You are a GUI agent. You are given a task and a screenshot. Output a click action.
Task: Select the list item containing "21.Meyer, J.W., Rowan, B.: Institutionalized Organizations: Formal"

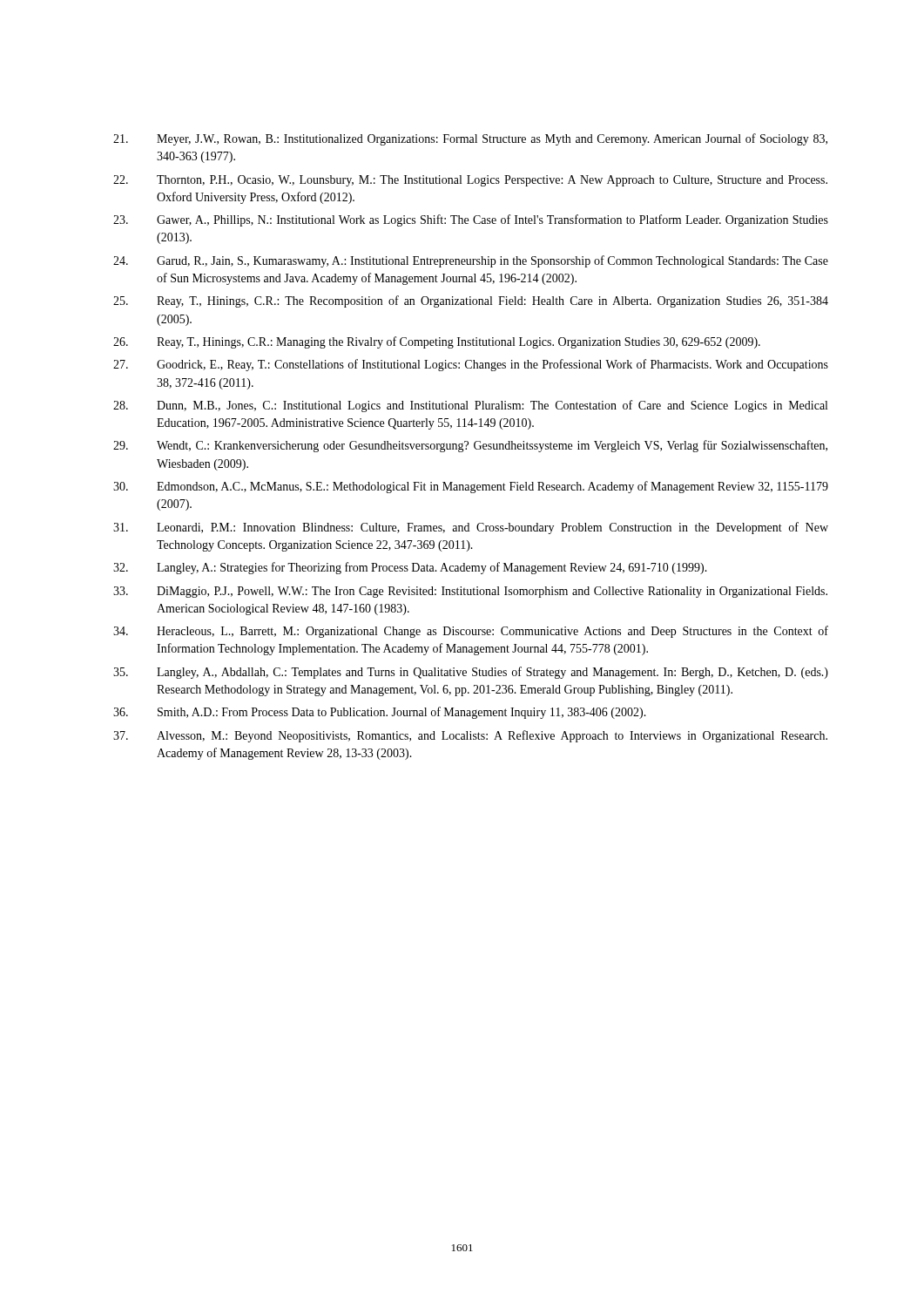pyautogui.click(x=471, y=148)
